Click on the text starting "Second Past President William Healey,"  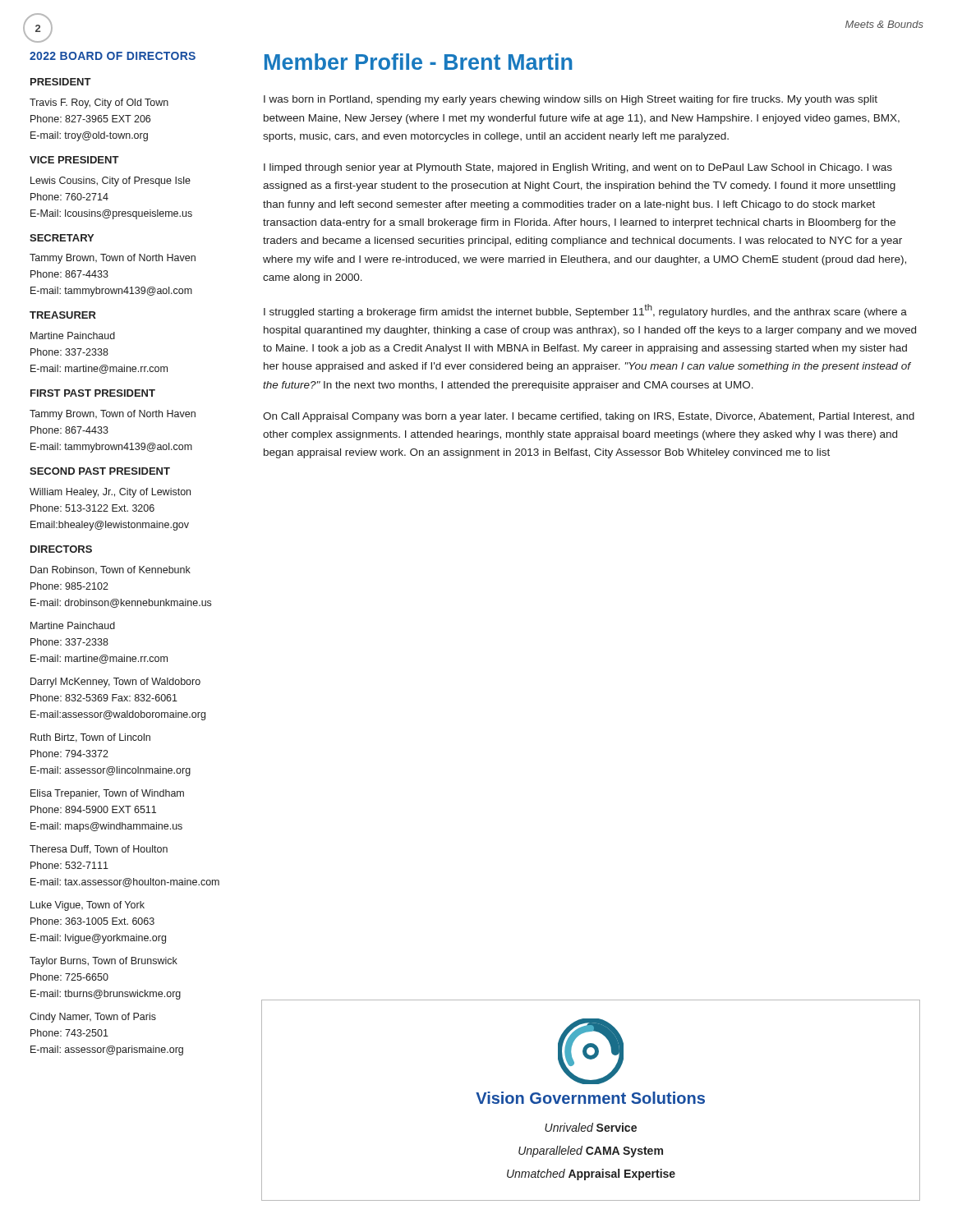pyautogui.click(x=134, y=498)
